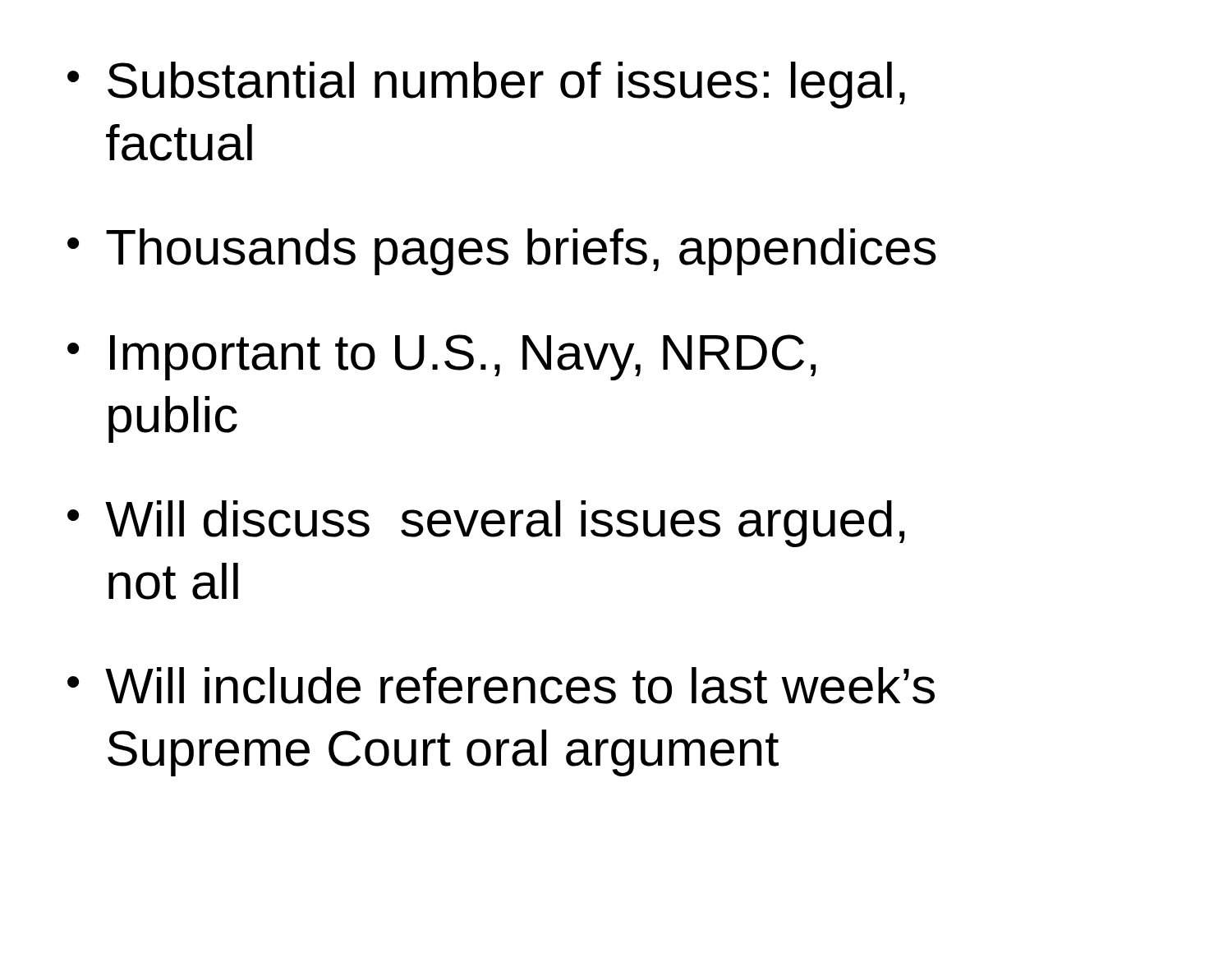Where is the passage that starts "• Thousands pages briefs,"?

[x=502, y=247]
